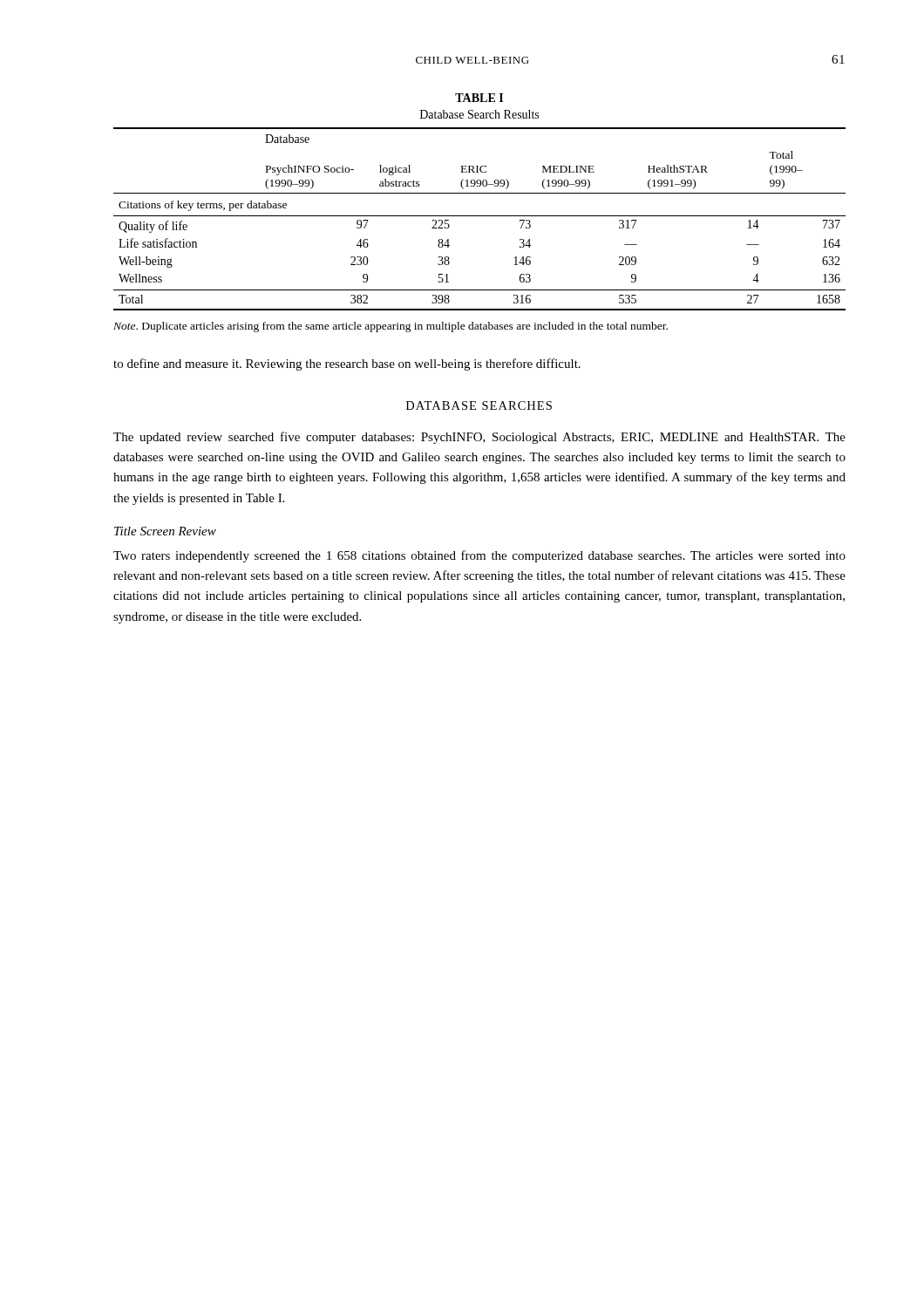The height and width of the screenshot is (1308, 924).
Task: Select the text block containing "to define and"
Action: [x=347, y=363]
